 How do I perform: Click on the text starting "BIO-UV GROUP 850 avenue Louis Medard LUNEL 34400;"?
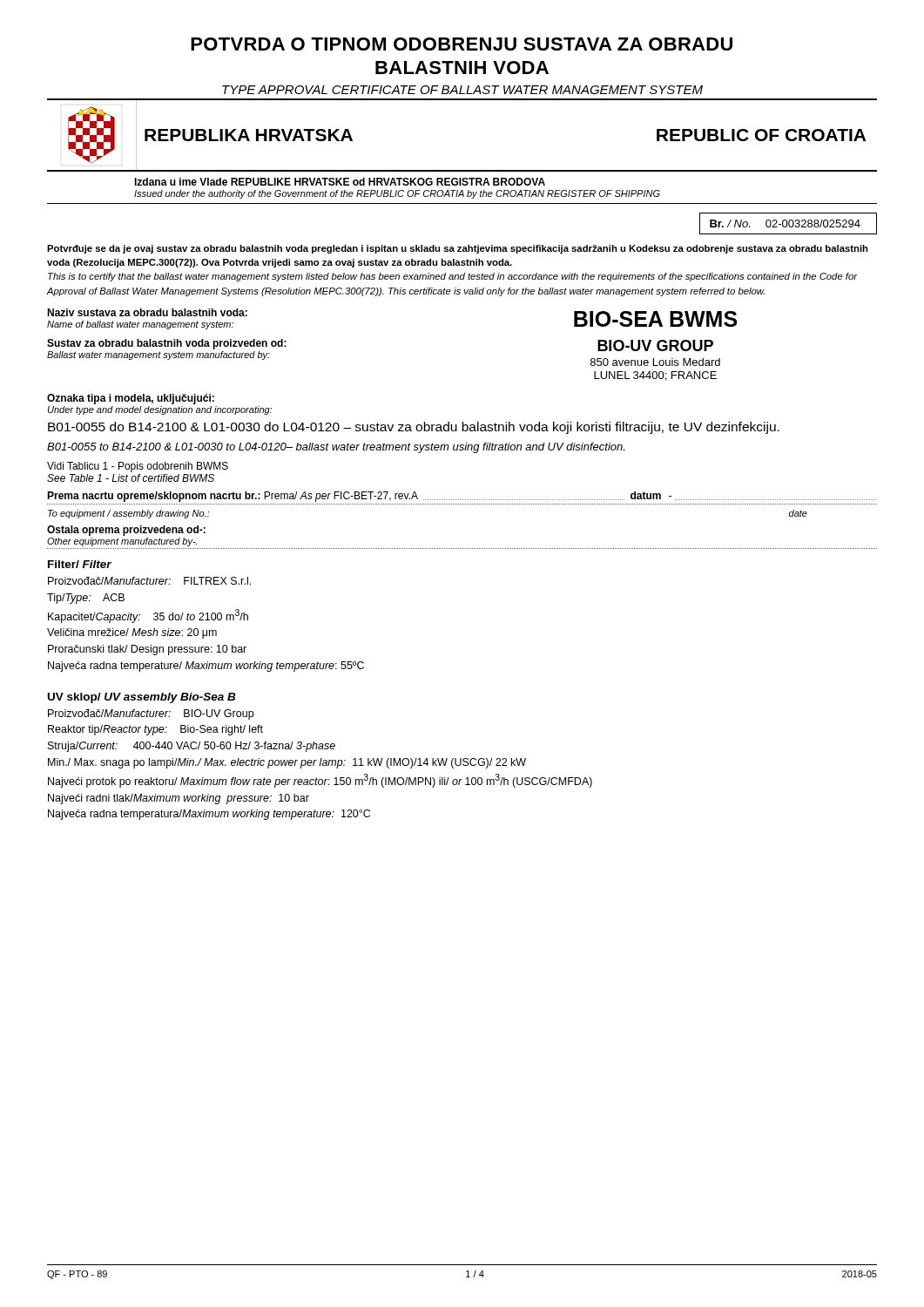(x=655, y=360)
